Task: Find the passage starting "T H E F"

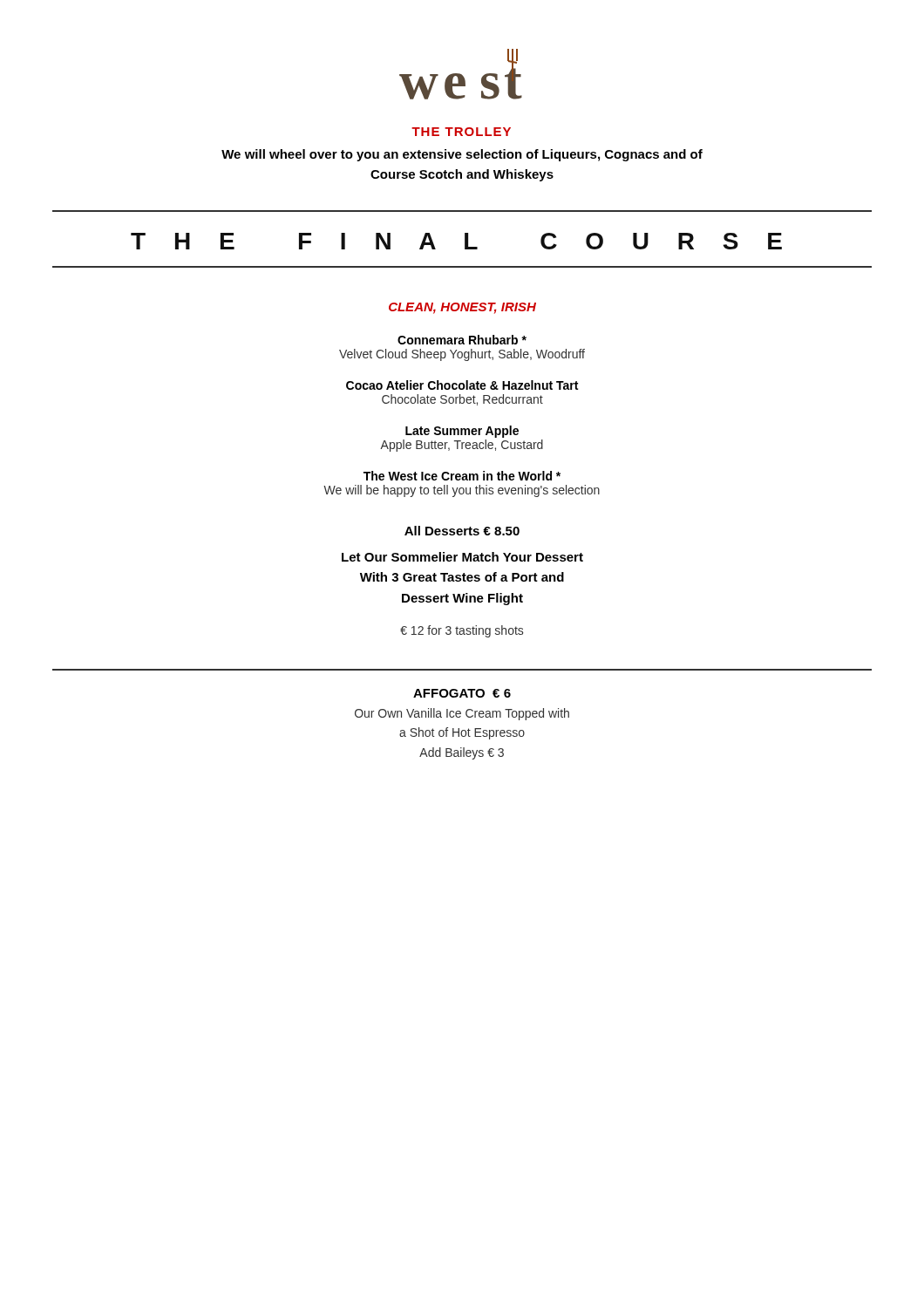Action: point(462,241)
